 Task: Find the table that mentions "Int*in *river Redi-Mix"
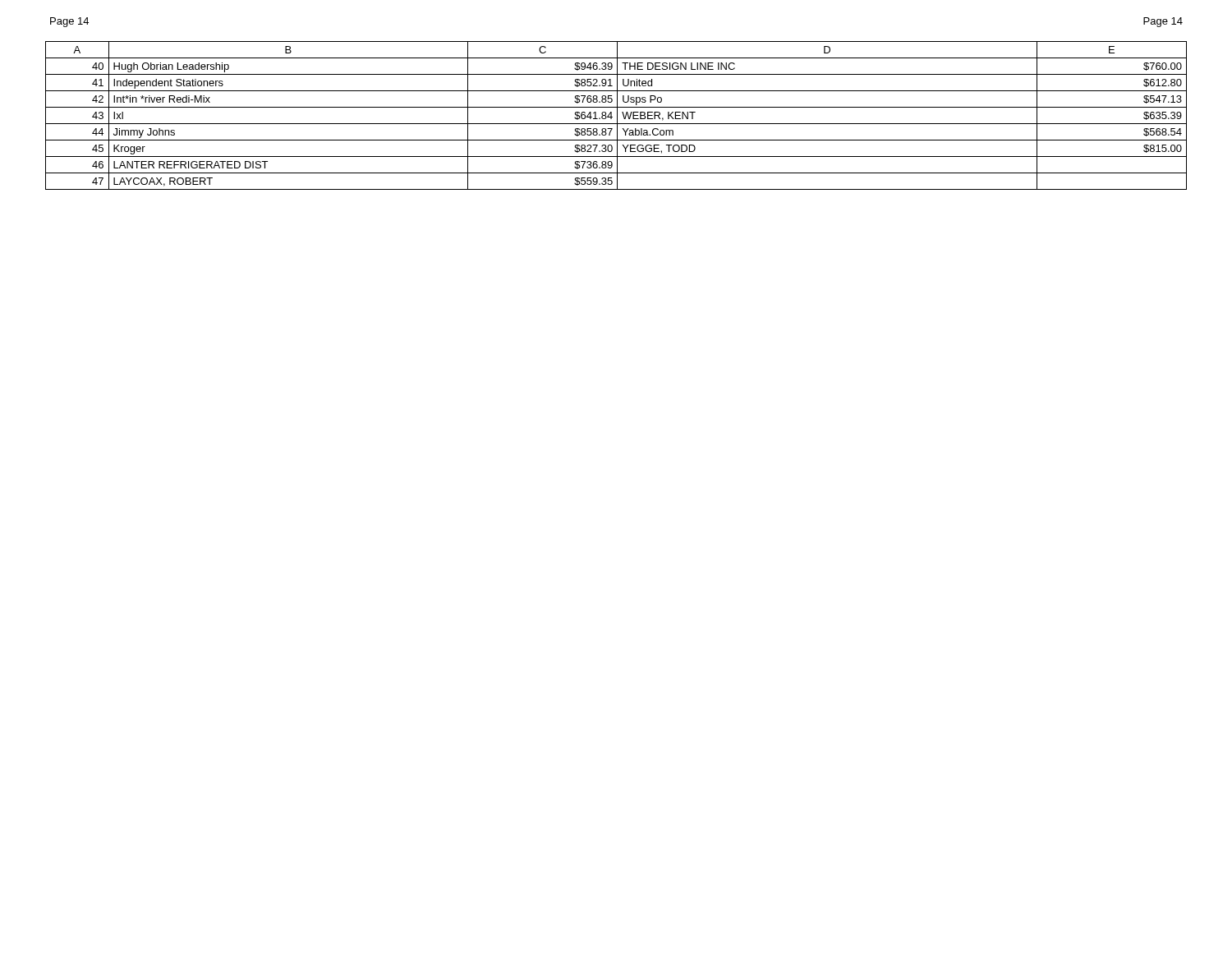pyautogui.click(x=616, y=115)
